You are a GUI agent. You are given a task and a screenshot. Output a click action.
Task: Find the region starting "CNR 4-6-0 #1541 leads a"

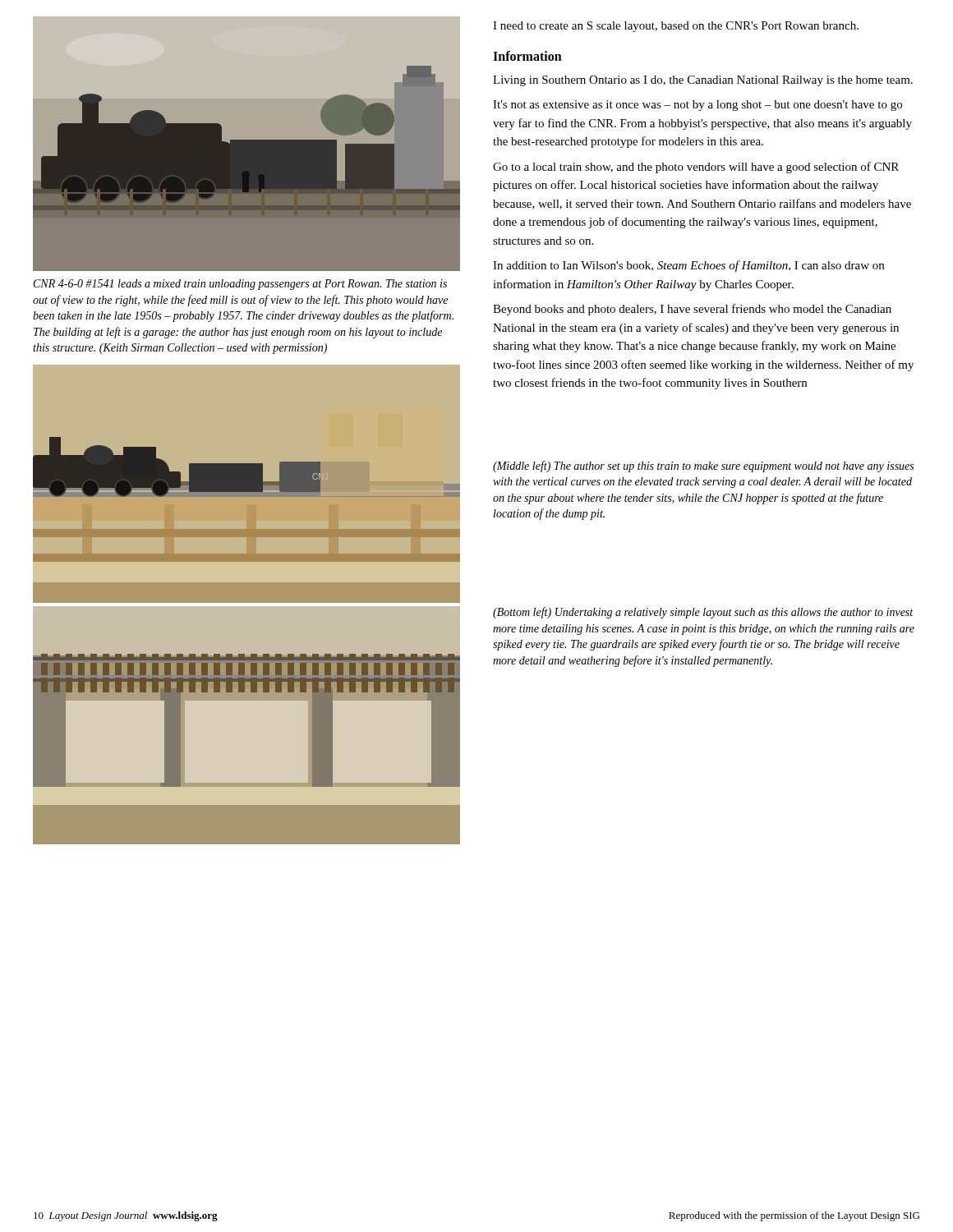[244, 316]
